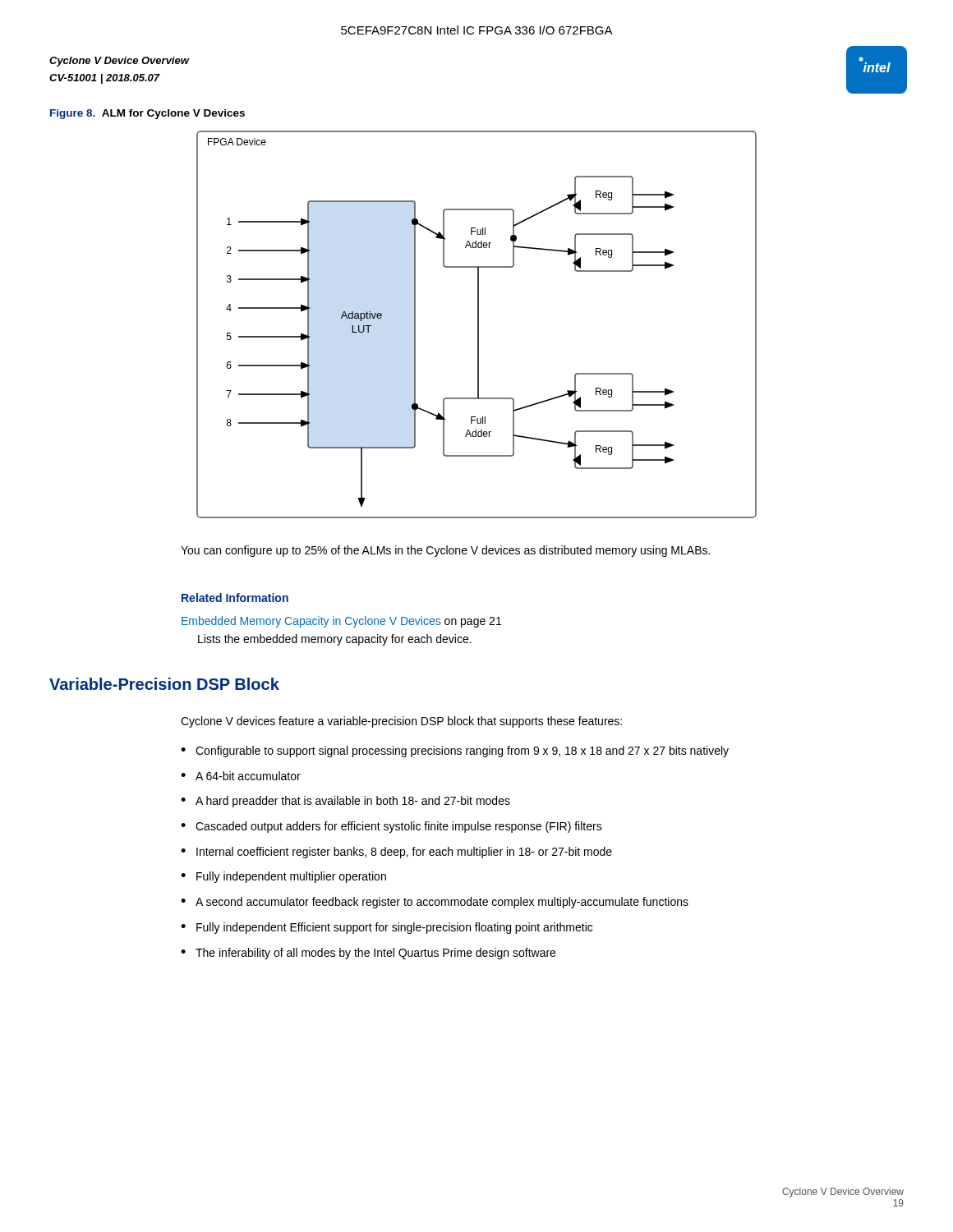Point to the text starting "• A 64-bit accumulator"

241,777
